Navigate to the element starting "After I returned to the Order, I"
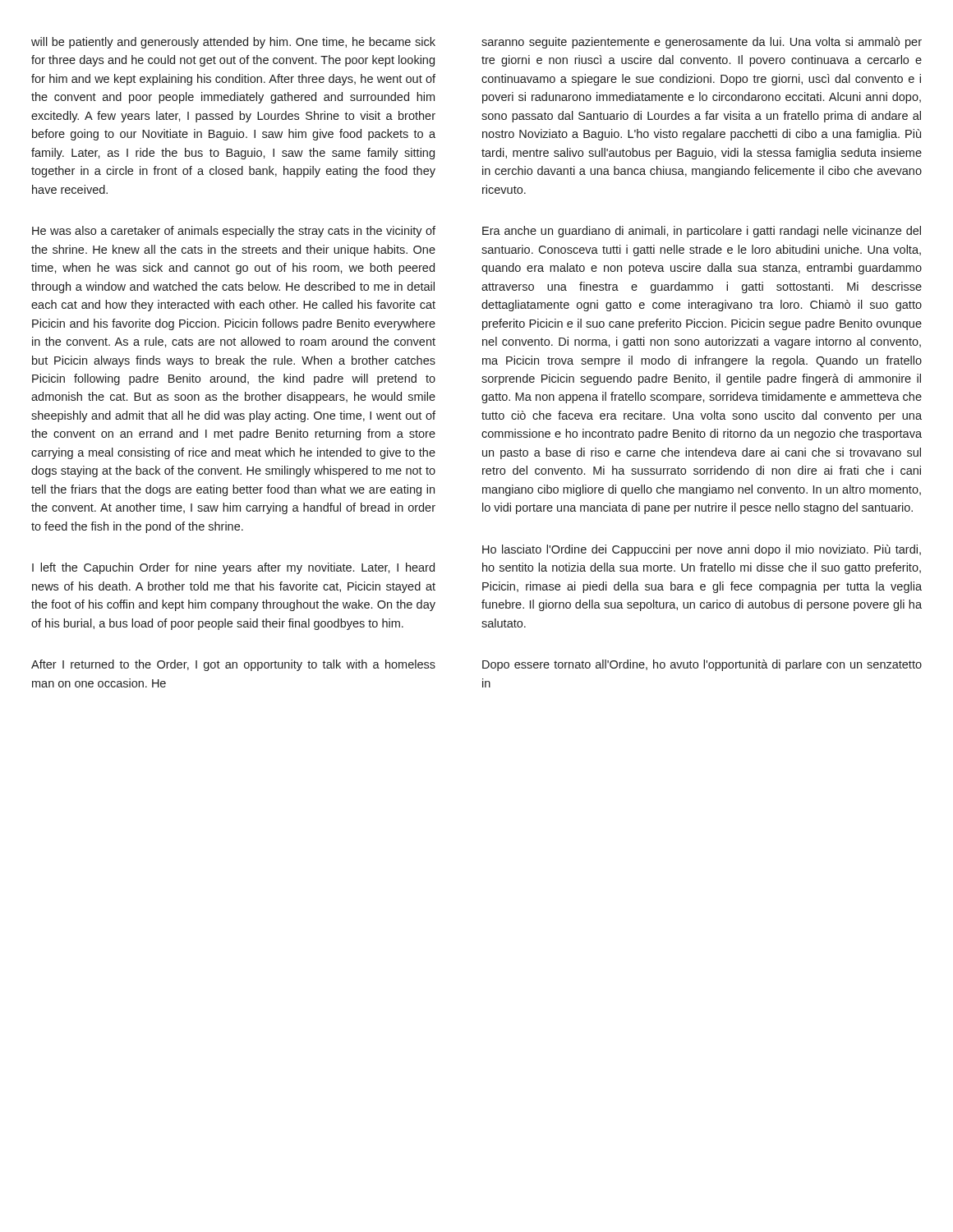 click(233, 674)
